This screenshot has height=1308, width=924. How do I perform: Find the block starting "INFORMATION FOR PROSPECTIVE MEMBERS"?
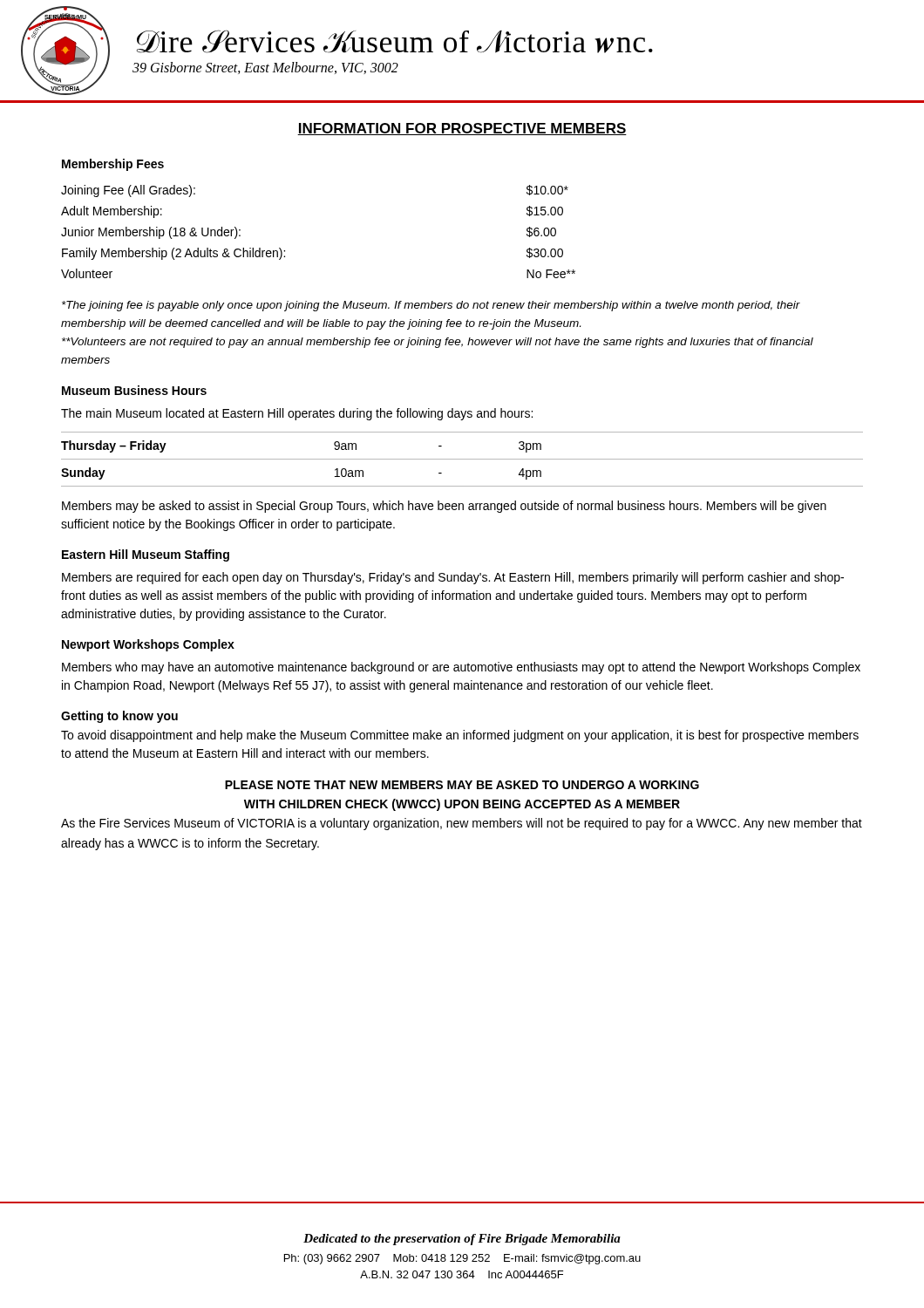462,129
